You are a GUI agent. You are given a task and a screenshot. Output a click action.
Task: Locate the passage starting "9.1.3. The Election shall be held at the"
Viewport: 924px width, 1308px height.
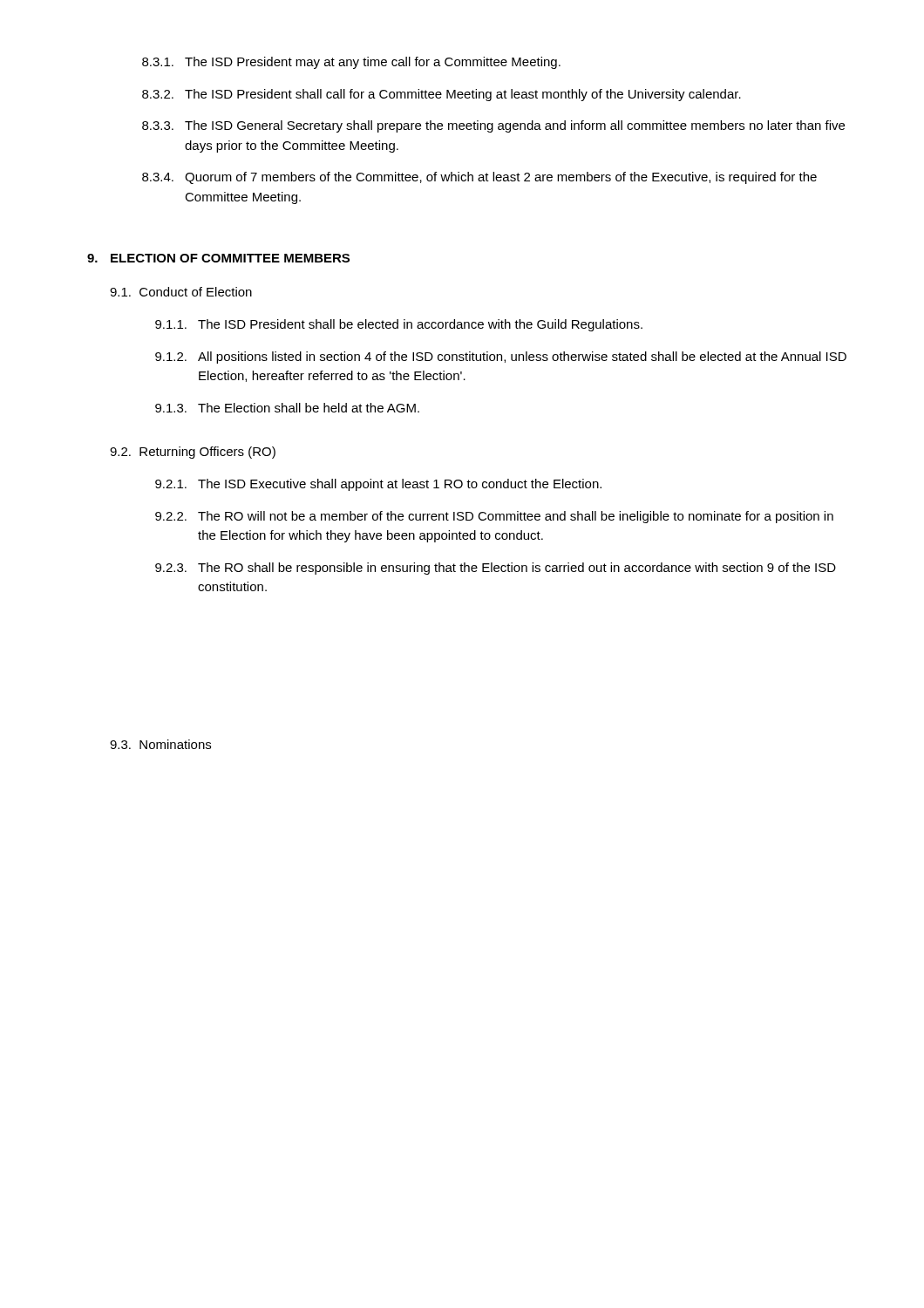[287, 408]
